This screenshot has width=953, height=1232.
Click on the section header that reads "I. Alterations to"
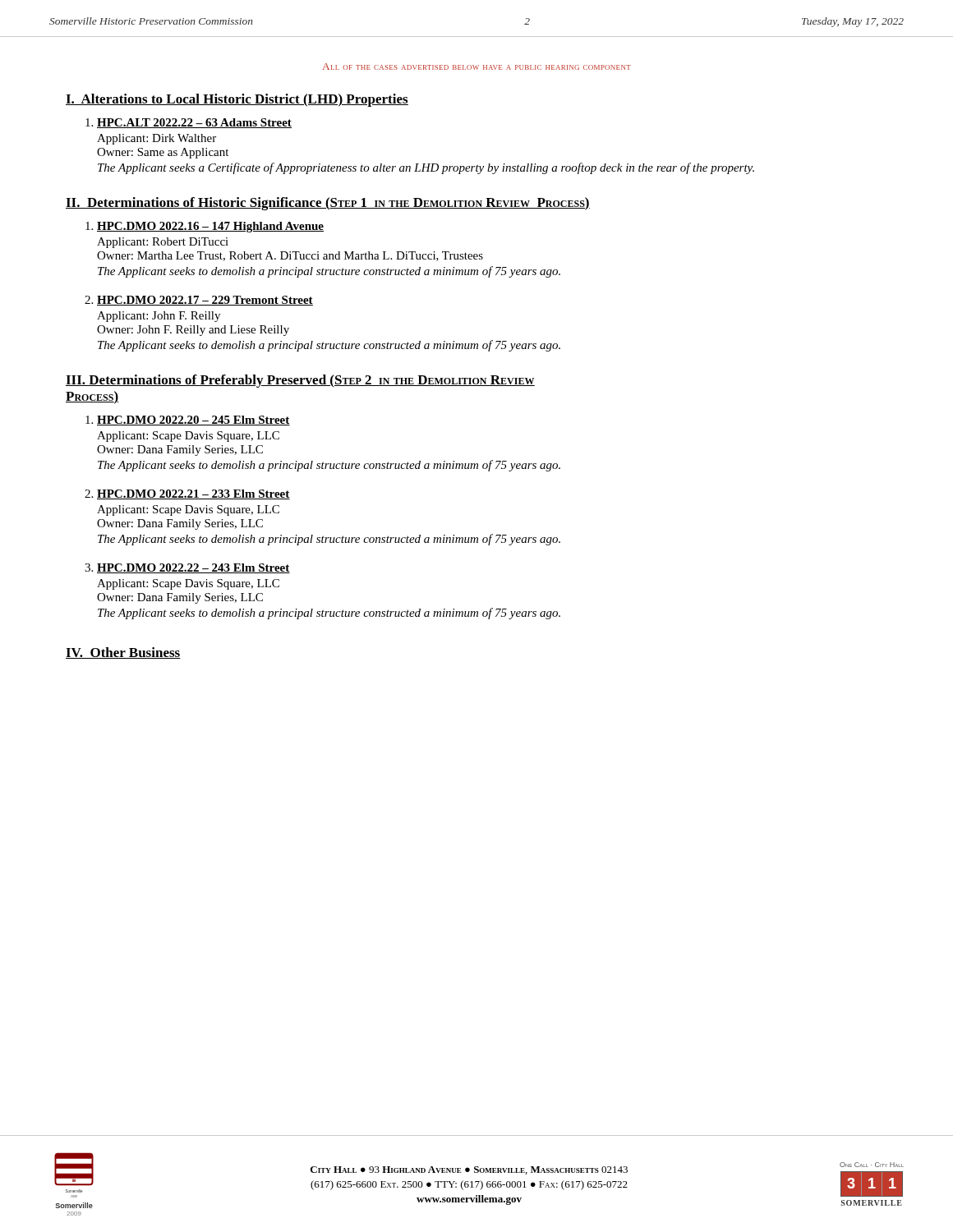[x=237, y=100]
